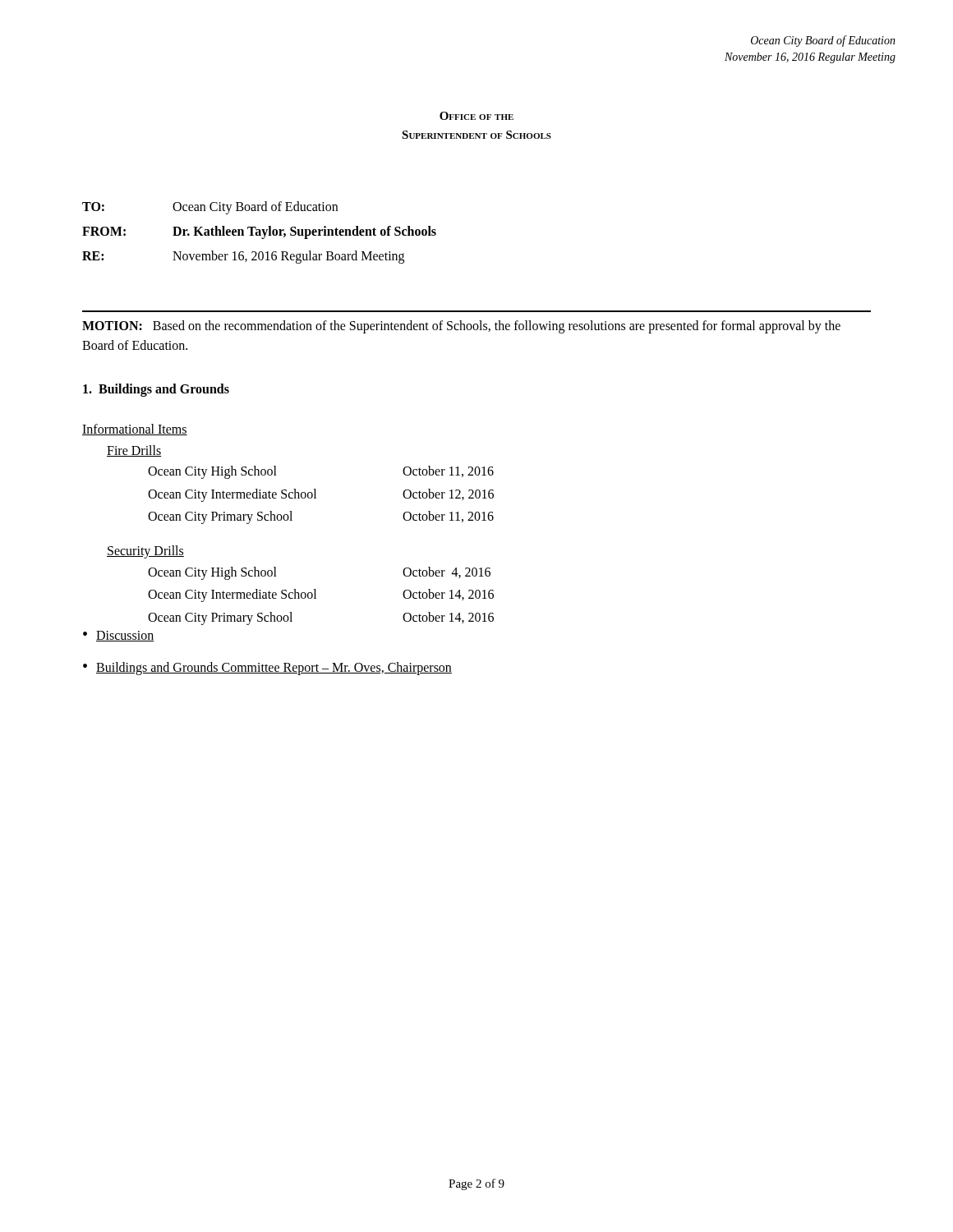Select the text block with the text "FROM: Dr. Kathleen Taylor, Superintendent"
Screen dimensions: 1232x953
pyautogui.click(x=259, y=232)
